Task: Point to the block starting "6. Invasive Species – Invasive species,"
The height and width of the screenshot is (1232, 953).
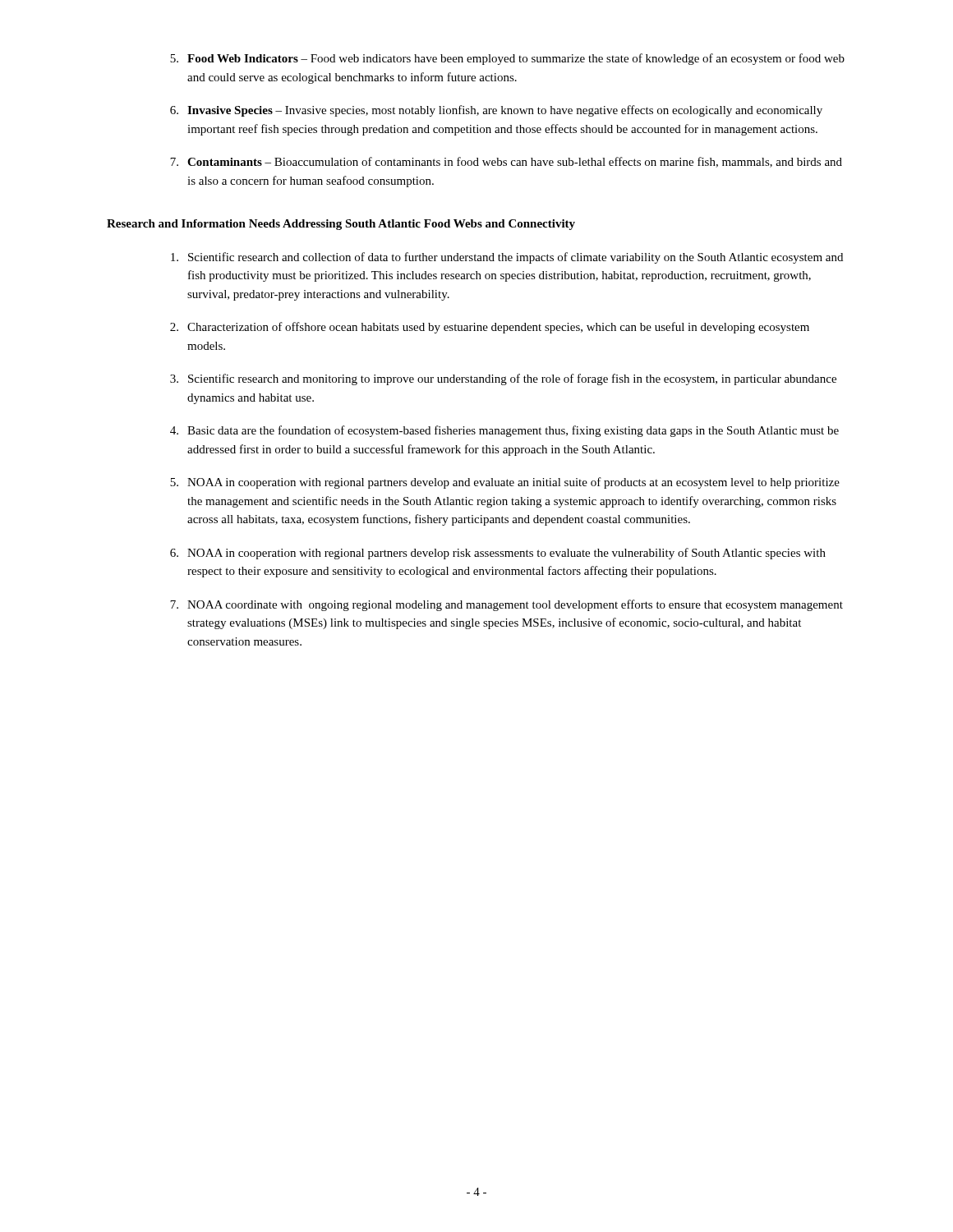Action: [x=501, y=120]
